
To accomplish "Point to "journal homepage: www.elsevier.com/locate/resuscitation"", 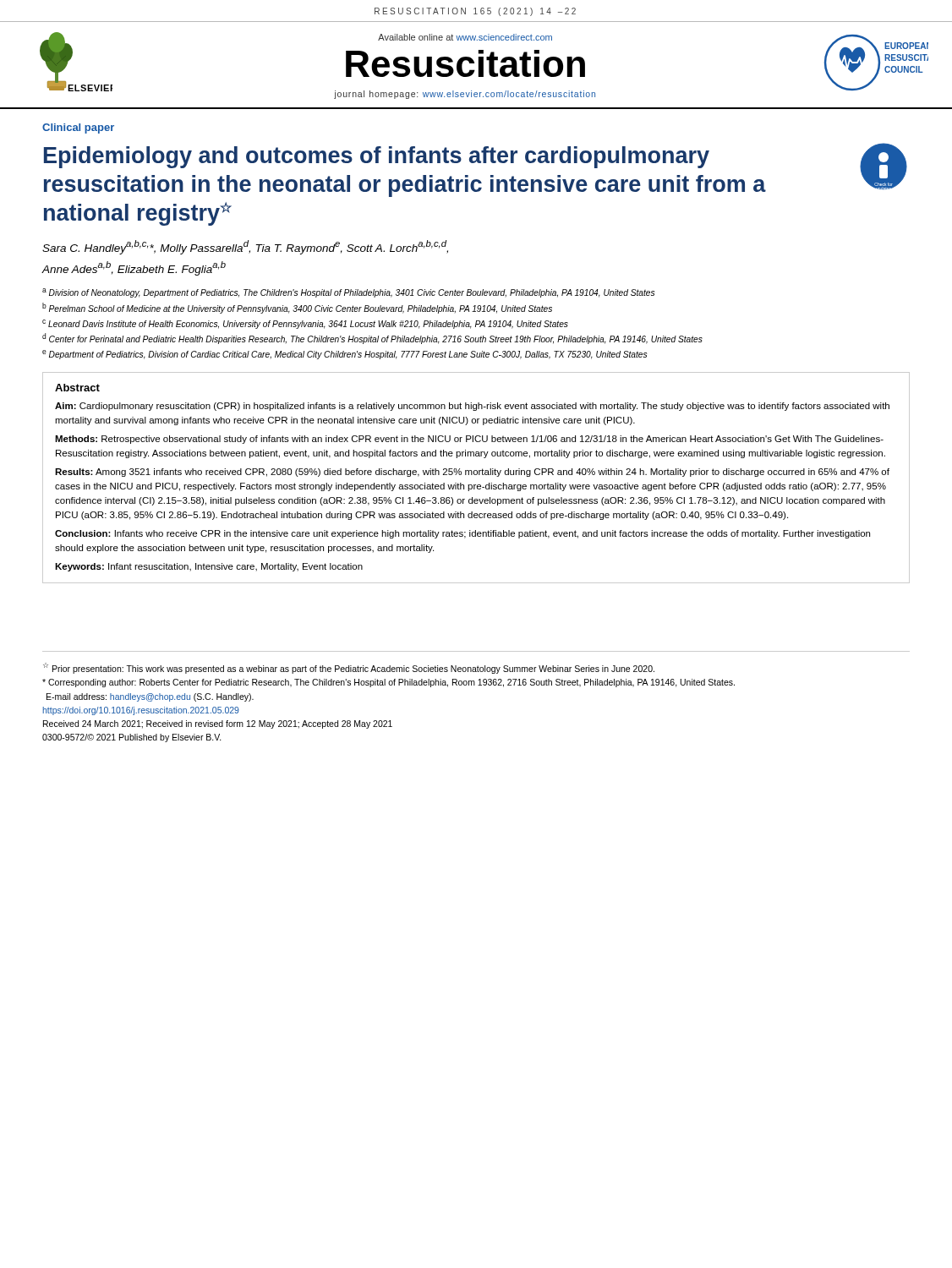I will 465,94.
